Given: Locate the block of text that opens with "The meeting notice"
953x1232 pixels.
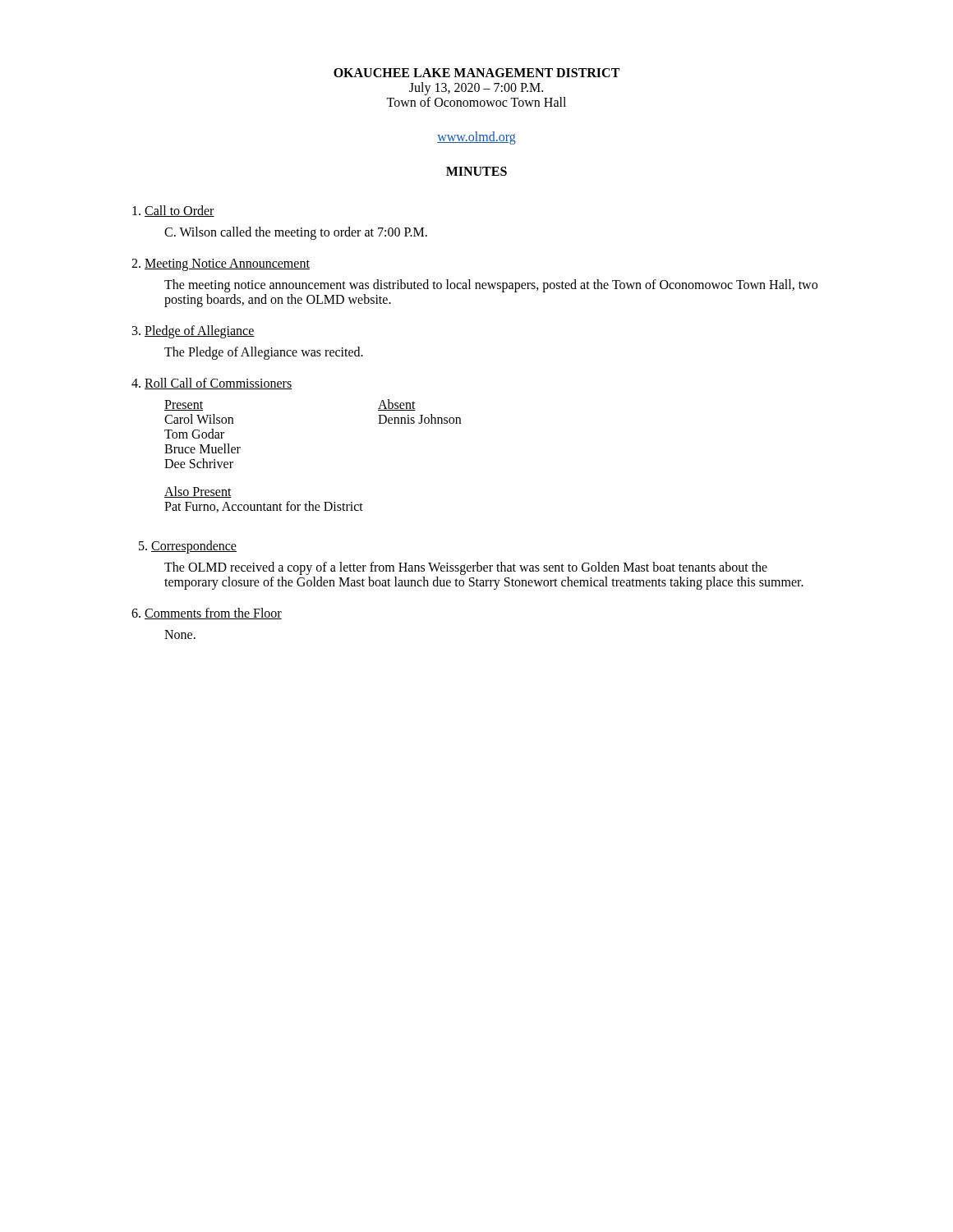Looking at the screenshot, I should click(491, 292).
